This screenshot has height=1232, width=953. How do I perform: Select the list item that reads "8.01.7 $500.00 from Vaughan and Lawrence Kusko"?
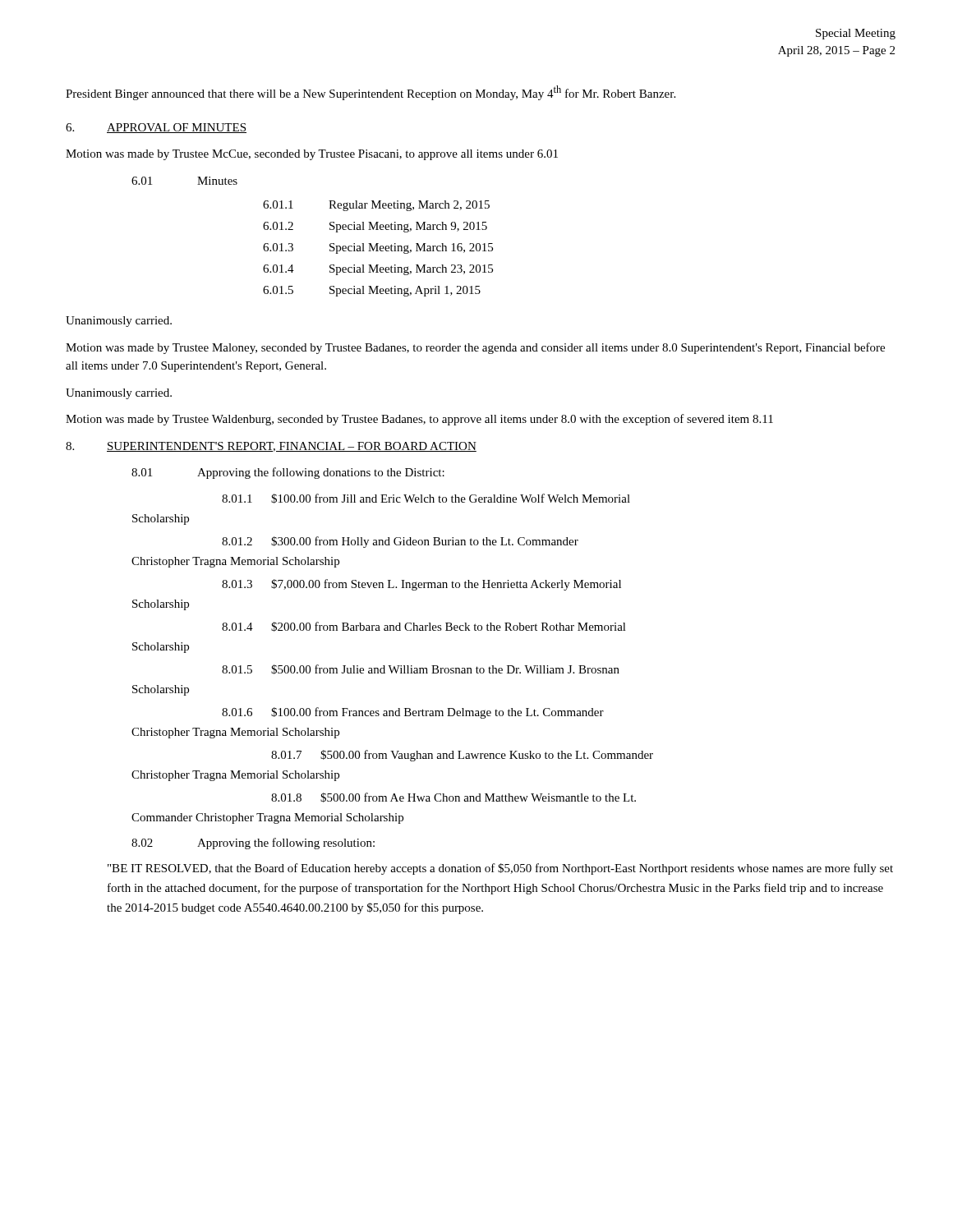point(513,764)
